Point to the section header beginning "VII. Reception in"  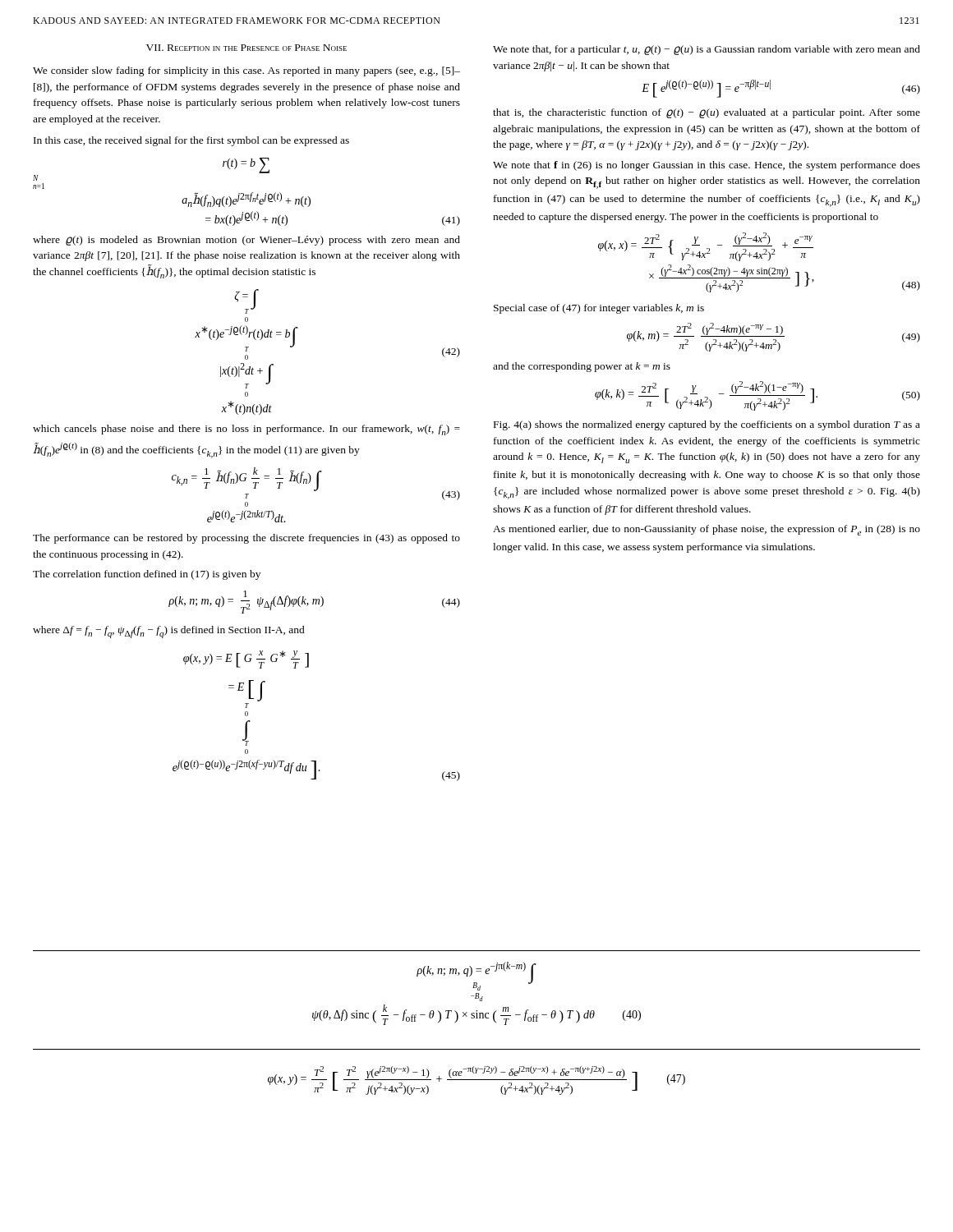click(246, 47)
